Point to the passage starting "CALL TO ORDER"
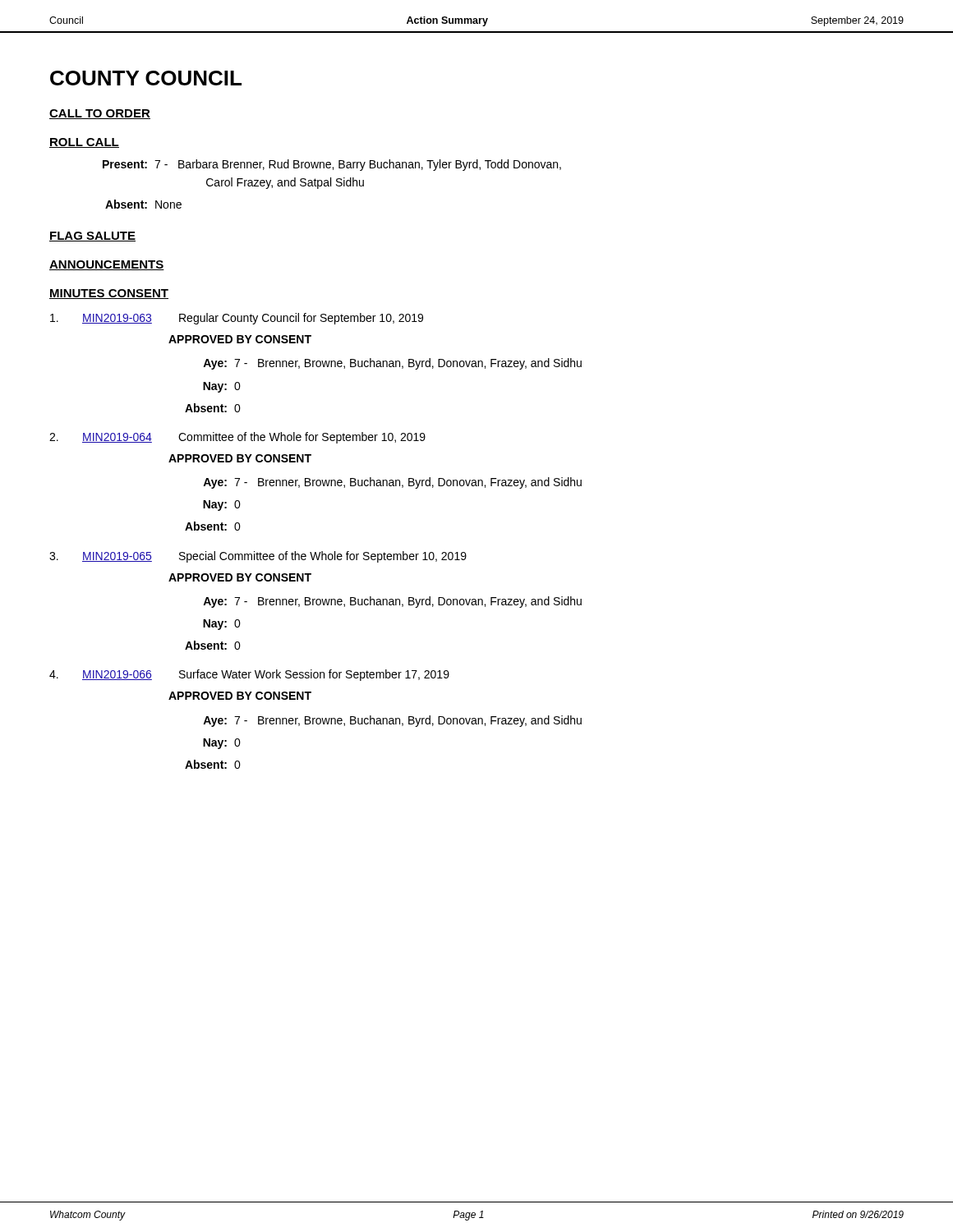Screen dimensions: 1232x953 [100, 113]
